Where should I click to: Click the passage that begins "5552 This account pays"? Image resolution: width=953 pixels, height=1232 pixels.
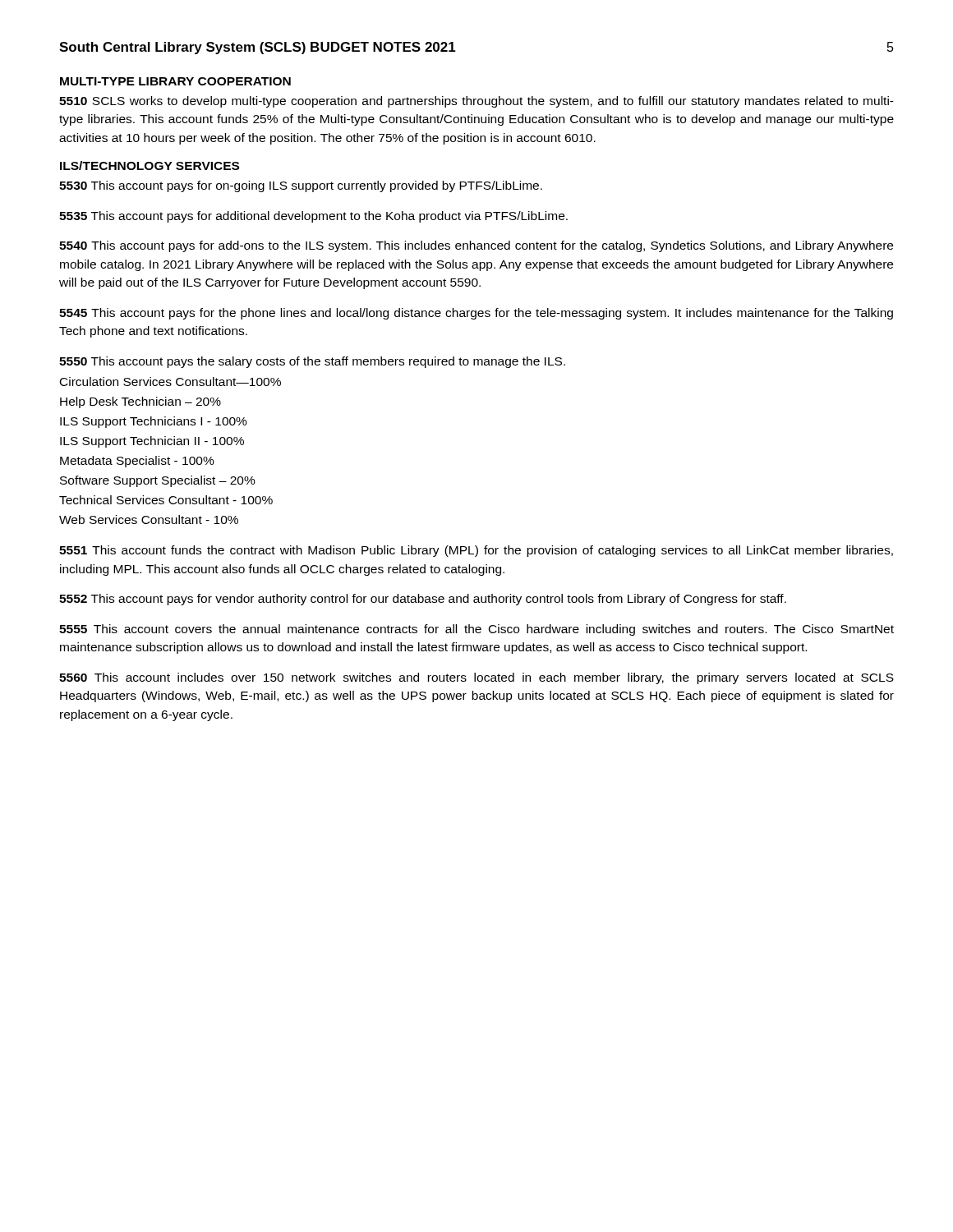point(423,599)
